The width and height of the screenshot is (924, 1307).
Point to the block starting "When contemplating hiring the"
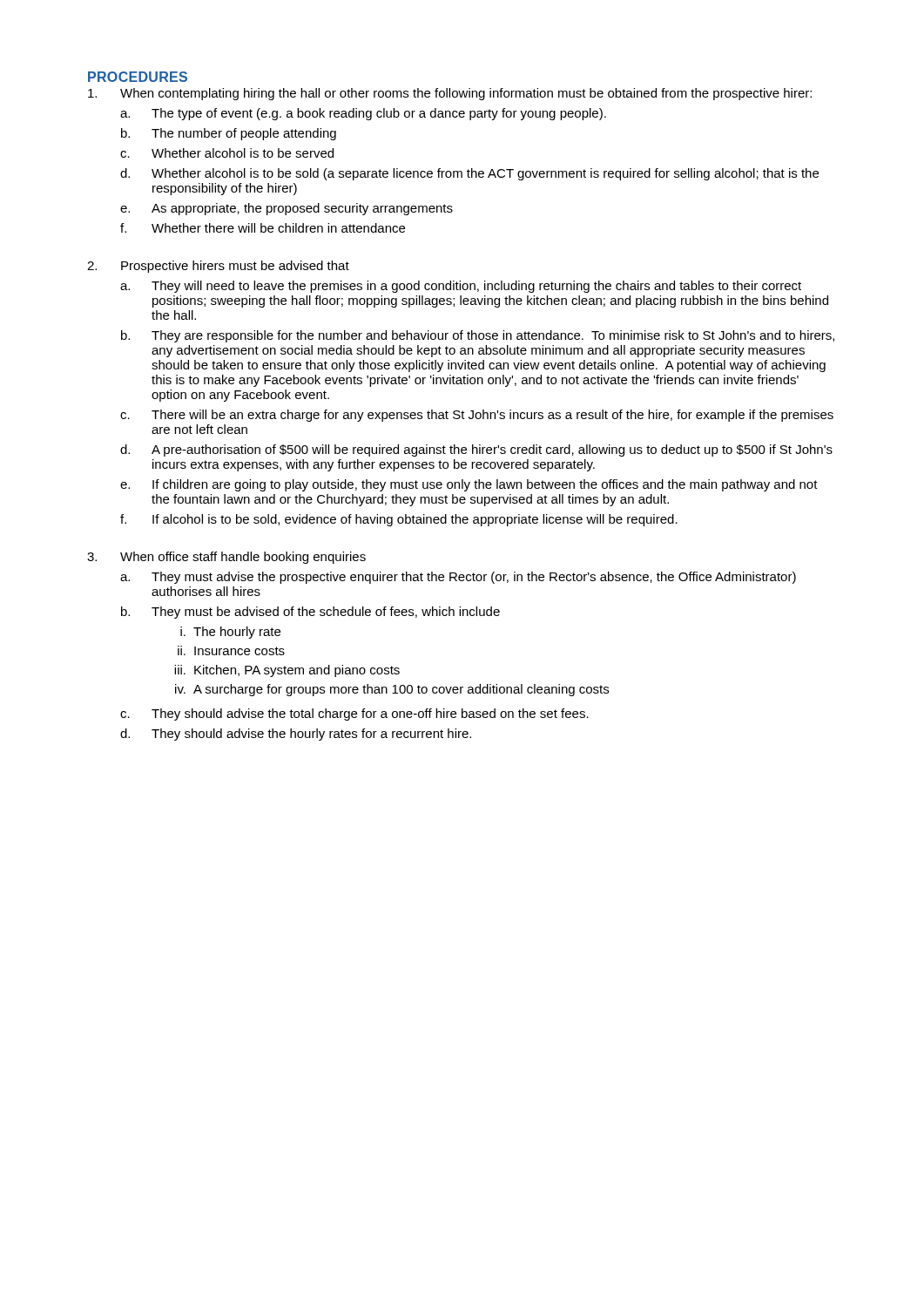click(x=479, y=163)
